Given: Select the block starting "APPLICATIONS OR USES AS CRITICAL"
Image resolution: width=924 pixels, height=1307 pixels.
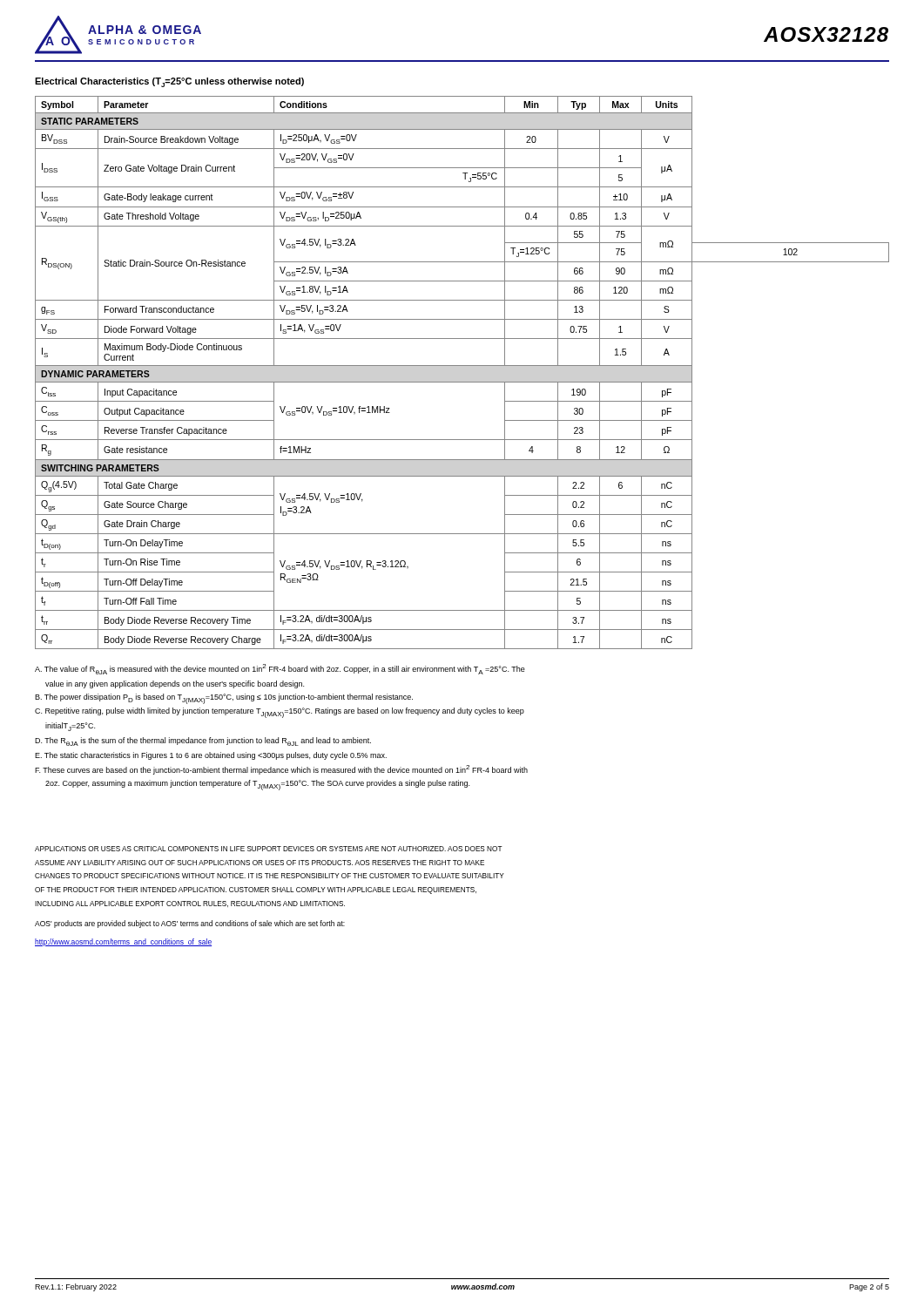Looking at the screenshot, I should tap(462, 877).
